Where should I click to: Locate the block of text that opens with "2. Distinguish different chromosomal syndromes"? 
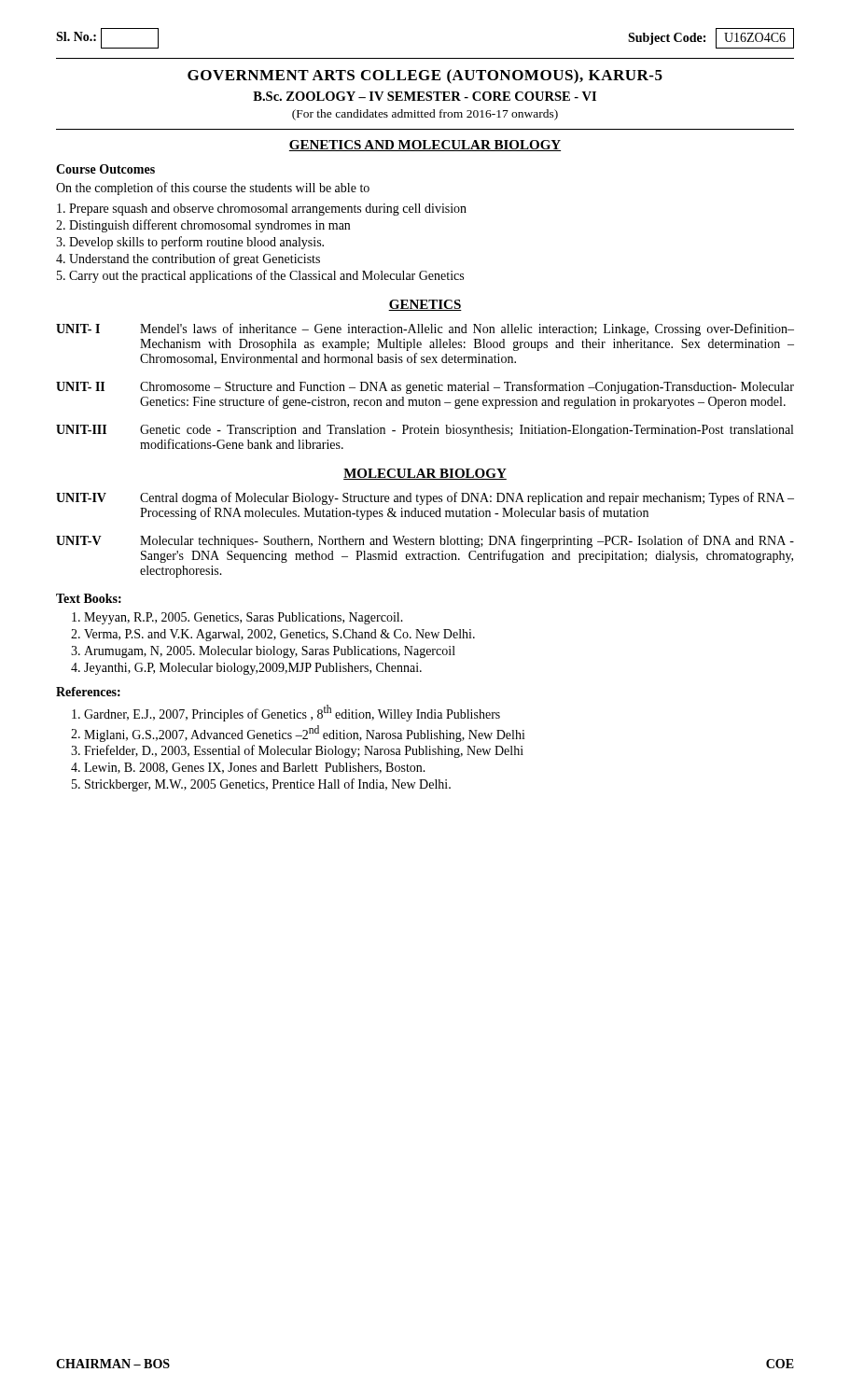[x=203, y=225]
